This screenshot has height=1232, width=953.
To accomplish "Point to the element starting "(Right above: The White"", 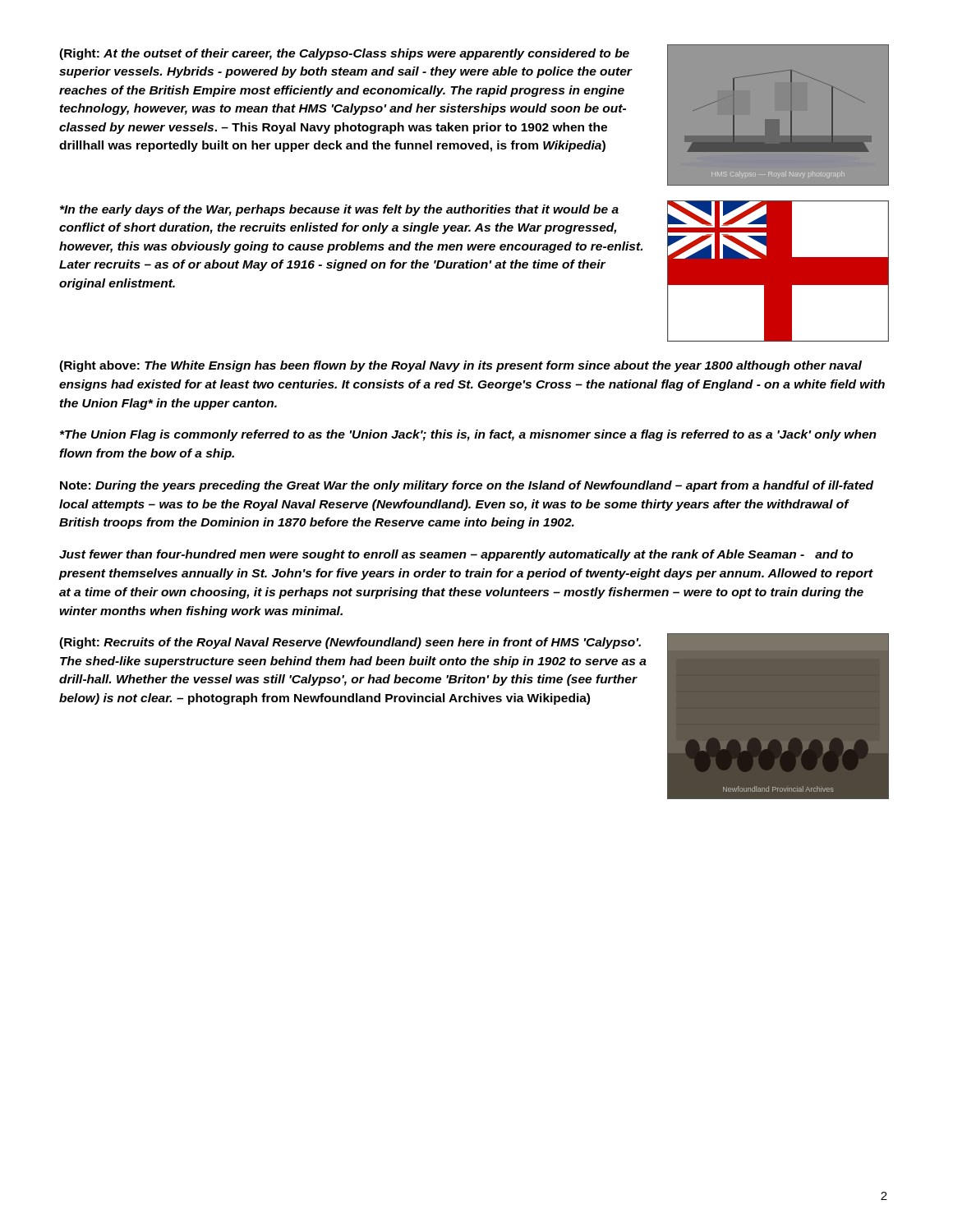I will point(472,384).
